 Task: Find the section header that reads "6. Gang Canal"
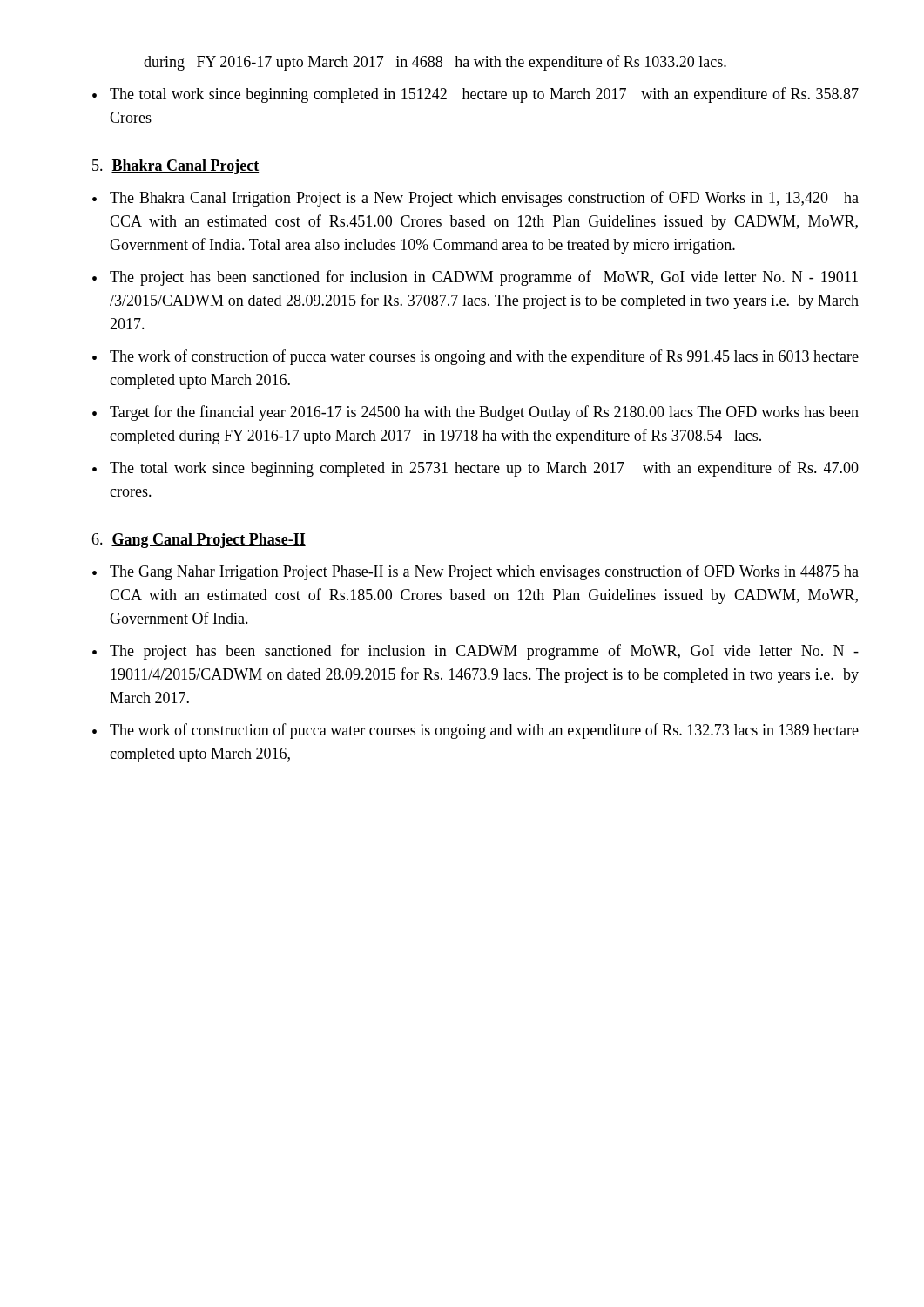(198, 540)
